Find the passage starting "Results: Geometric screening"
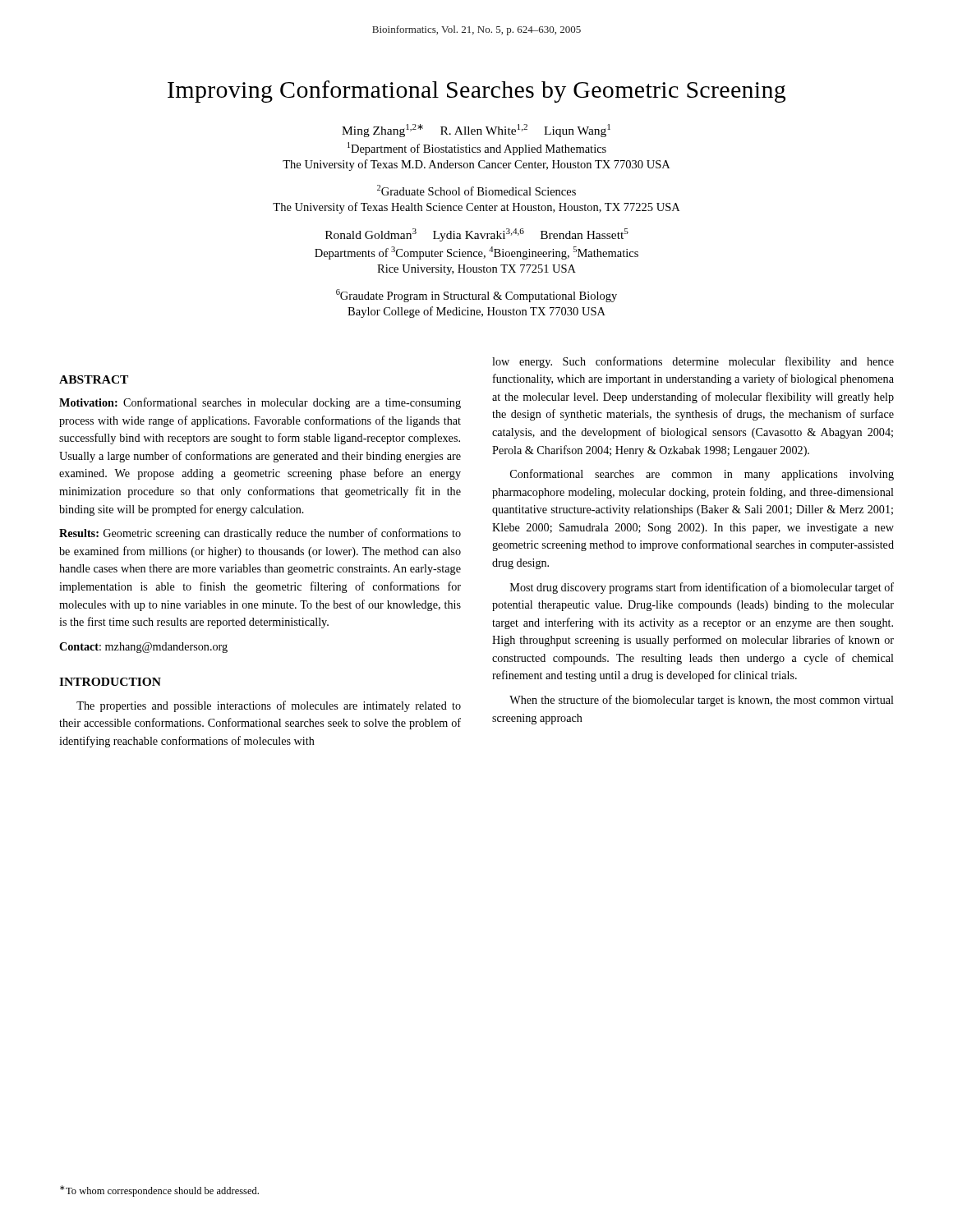This screenshot has width=953, height=1232. (x=260, y=590)
